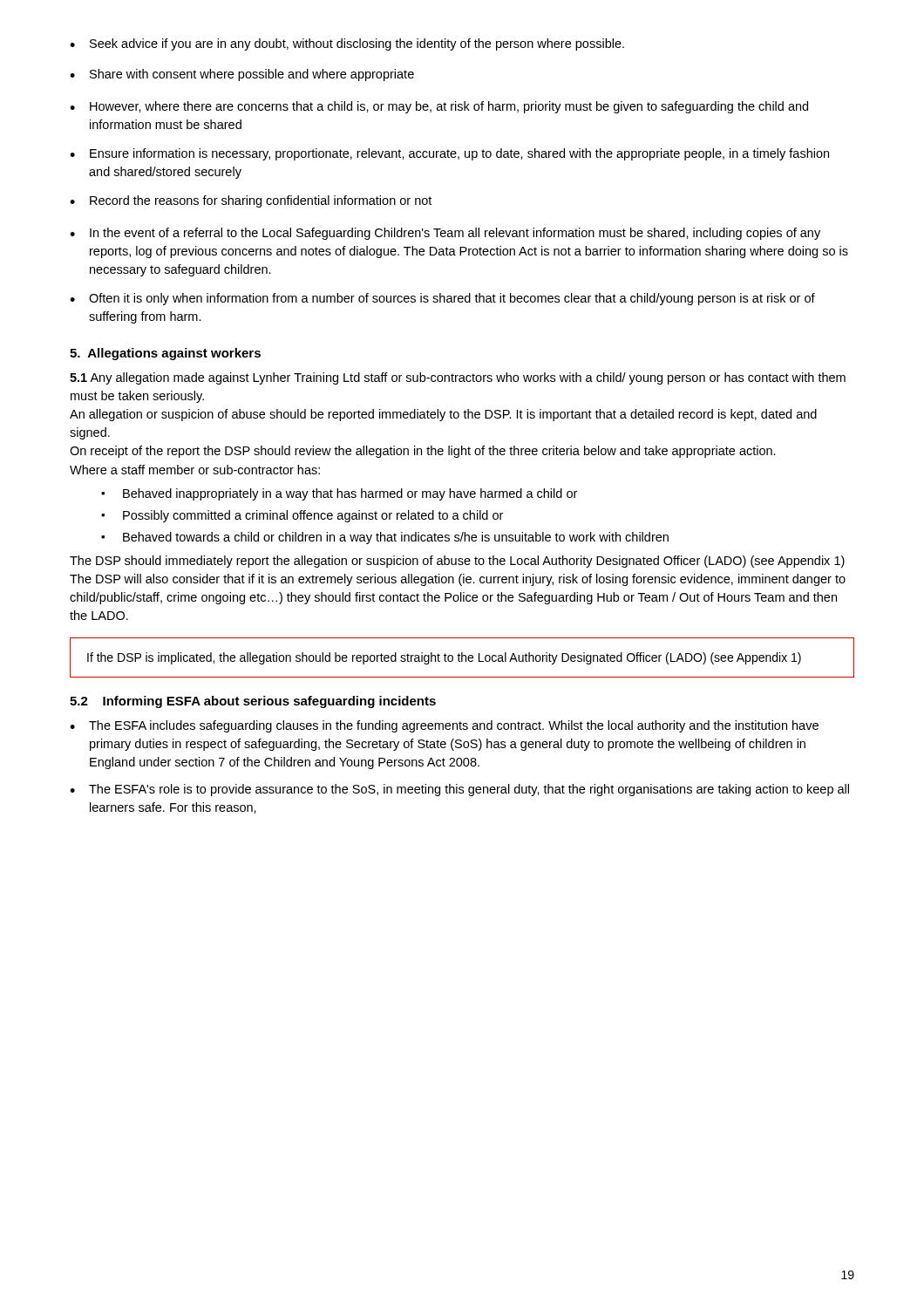Navigate to the block starting "▪ Behaved inappropriately in a way that"
Screen dimensions: 1308x924
point(476,494)
